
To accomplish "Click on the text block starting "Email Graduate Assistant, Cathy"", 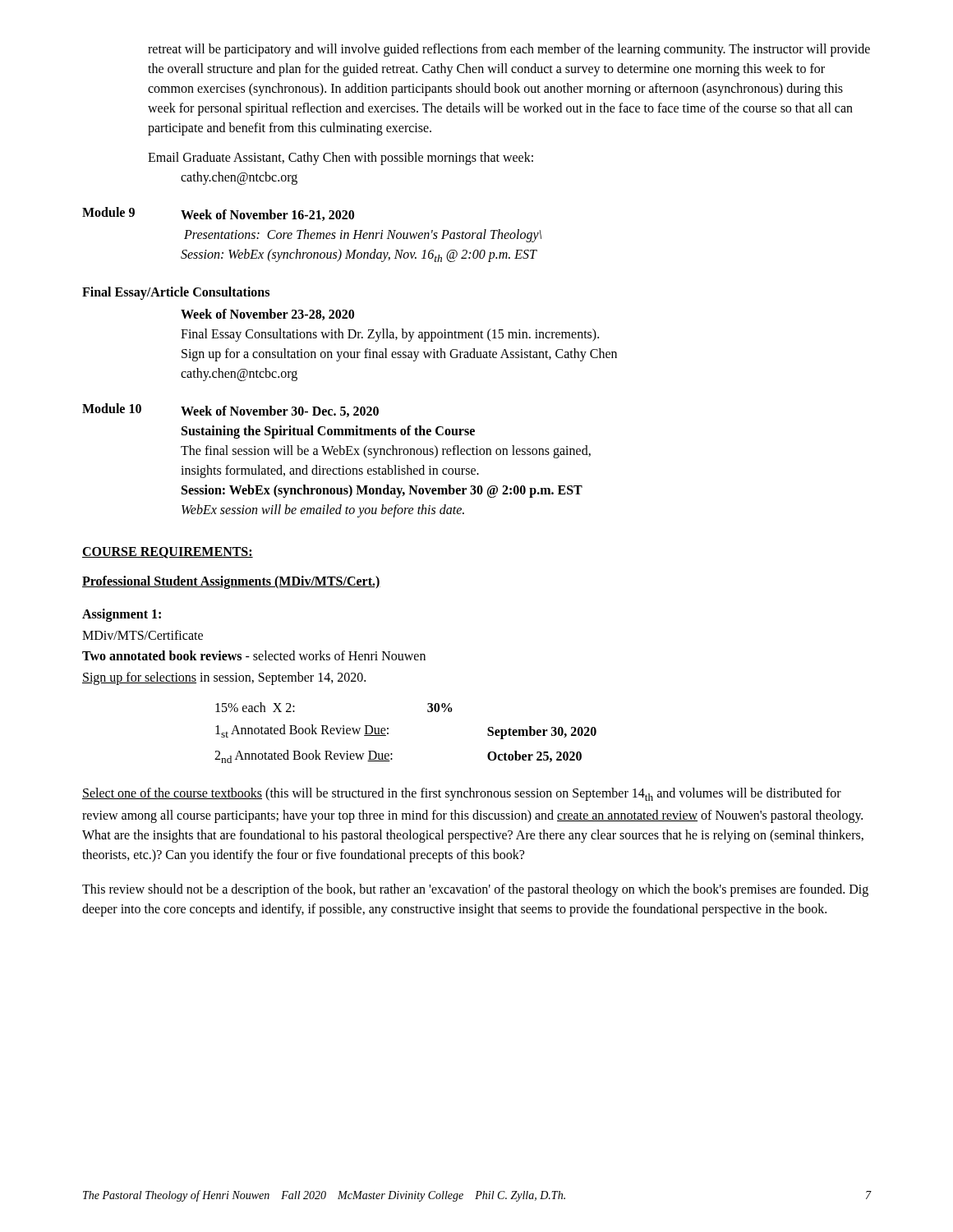I will pyautogui.click(x=341, y=167).
